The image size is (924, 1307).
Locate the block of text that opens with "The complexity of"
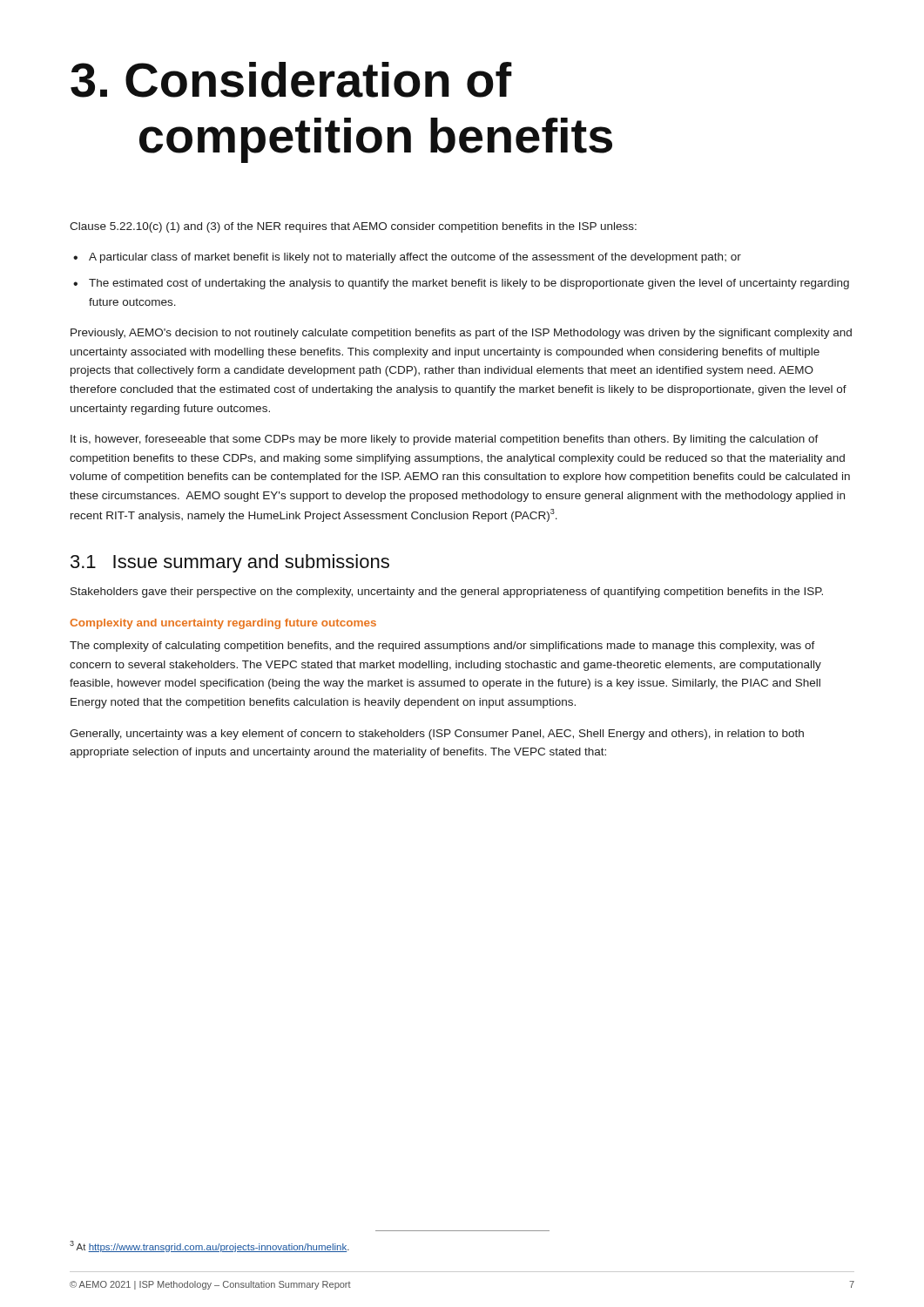click(445, 674)
